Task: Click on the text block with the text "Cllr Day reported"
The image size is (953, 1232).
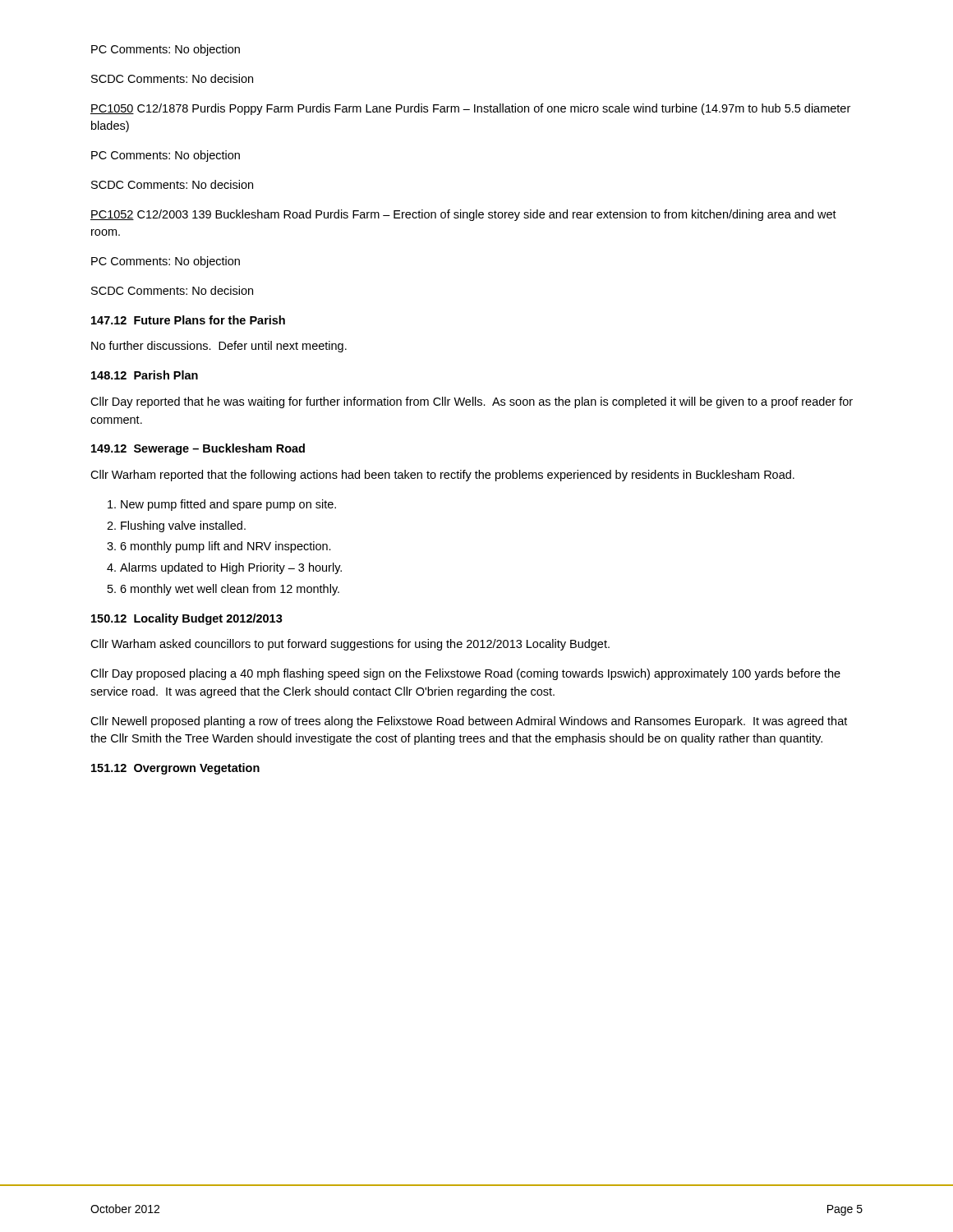Action: tap(476, 411)
